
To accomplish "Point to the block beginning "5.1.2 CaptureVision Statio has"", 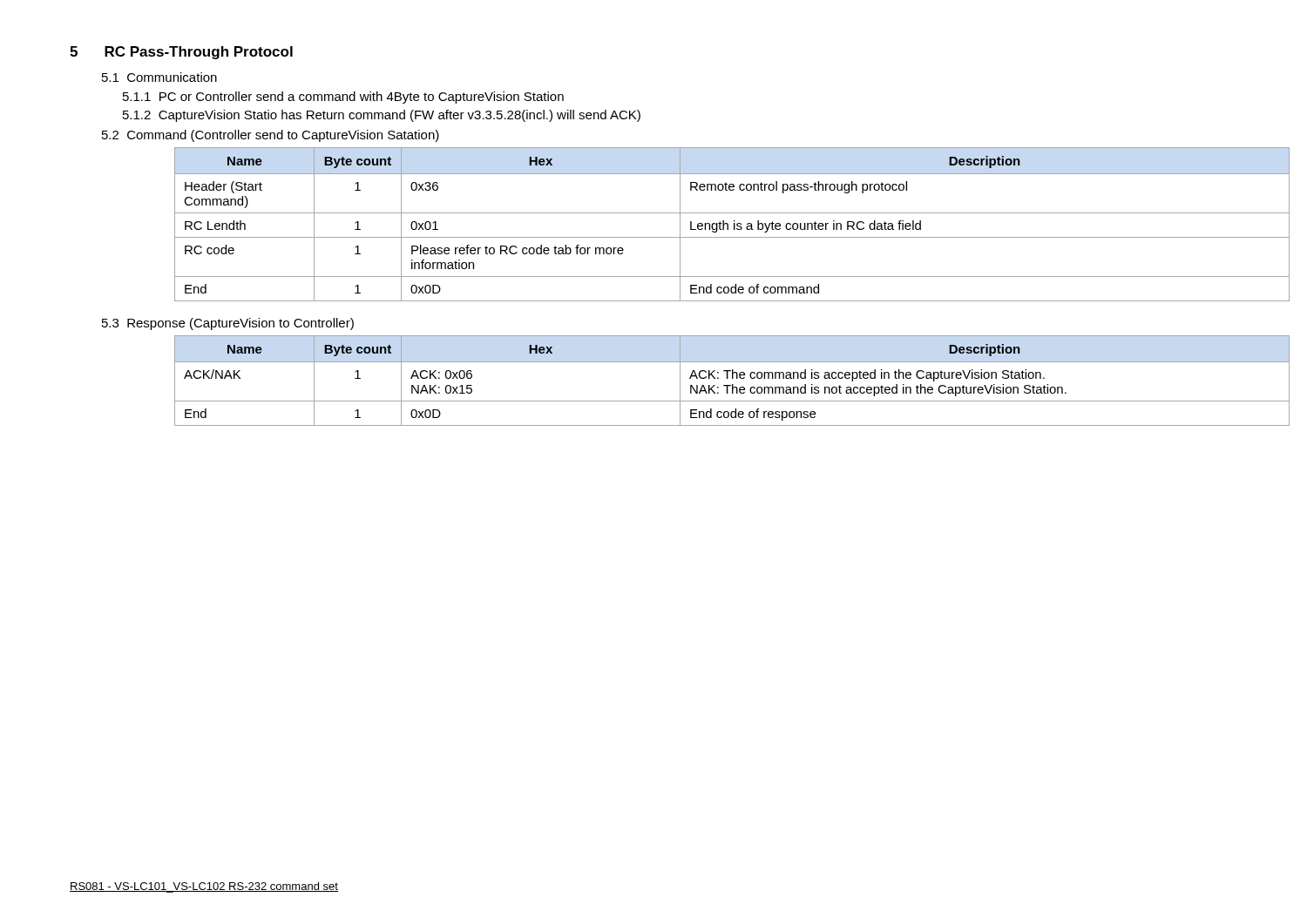I will point(382,115).
